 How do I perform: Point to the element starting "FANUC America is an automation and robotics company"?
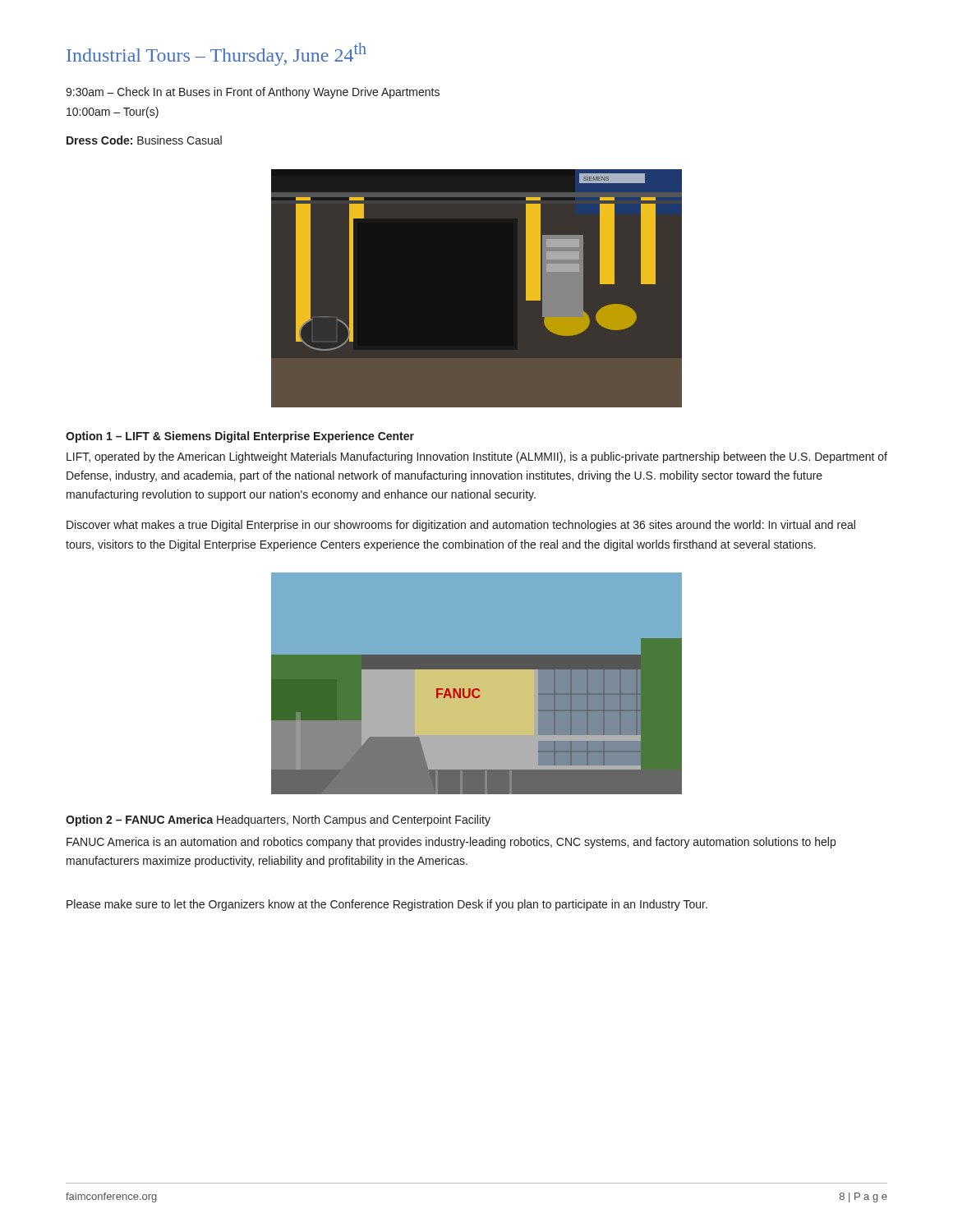click(x=451, y=851)
